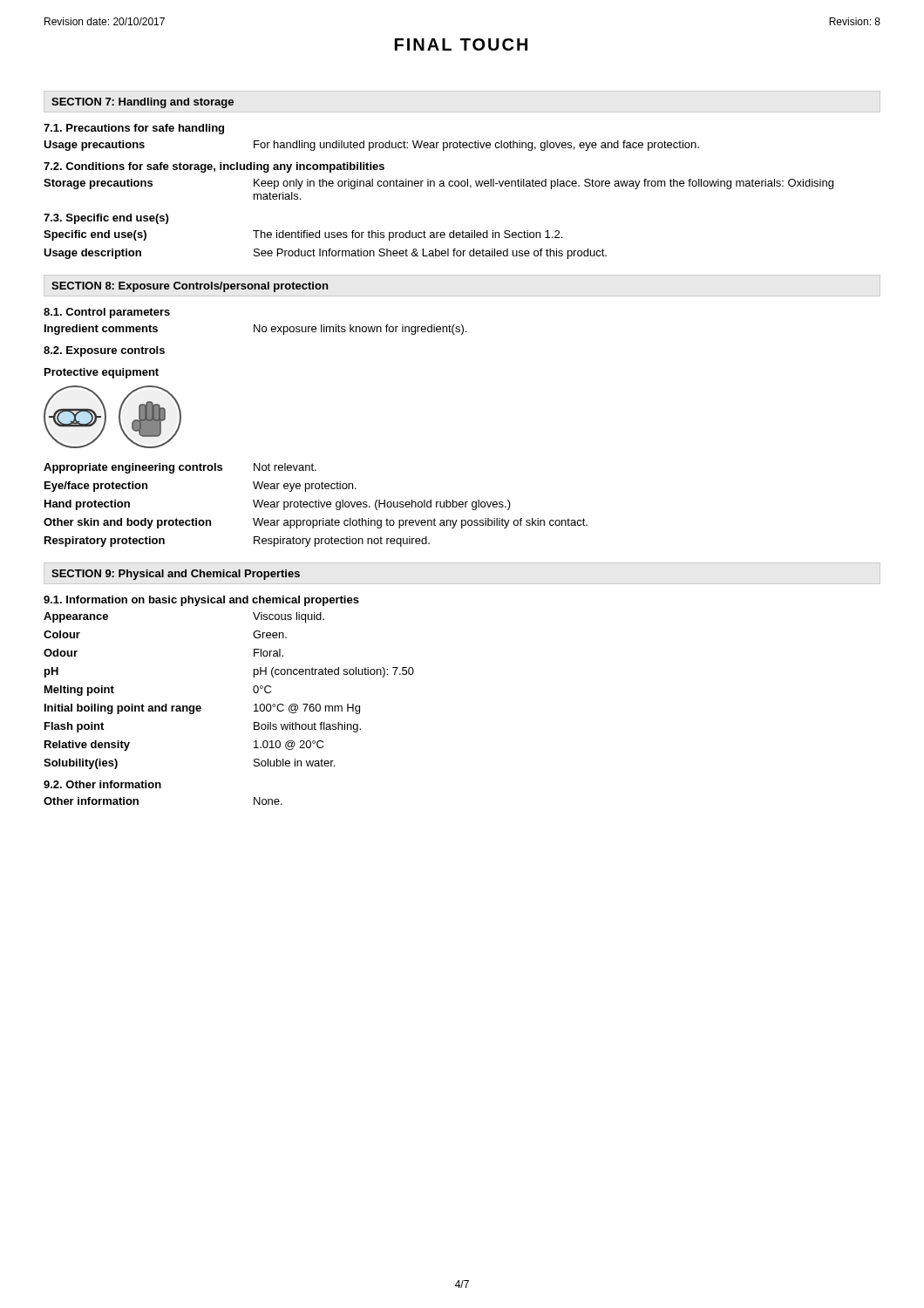Viewport: 924px width, 1308px height.
Task: Select the passage starting "7.3. Specific end use(s)"
Action: click(x=106, y=218)
